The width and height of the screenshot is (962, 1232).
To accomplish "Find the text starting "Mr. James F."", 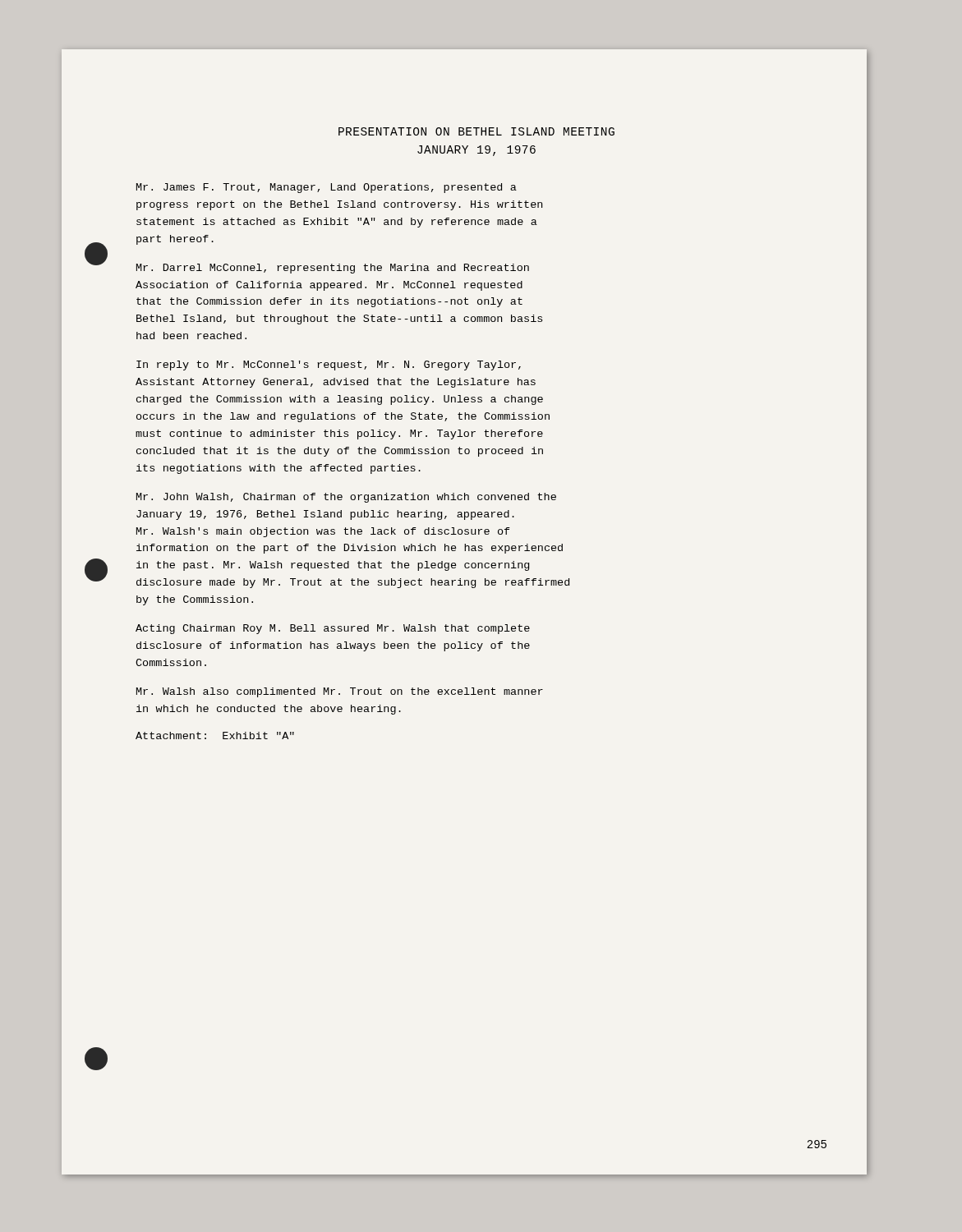I will 339,213.
